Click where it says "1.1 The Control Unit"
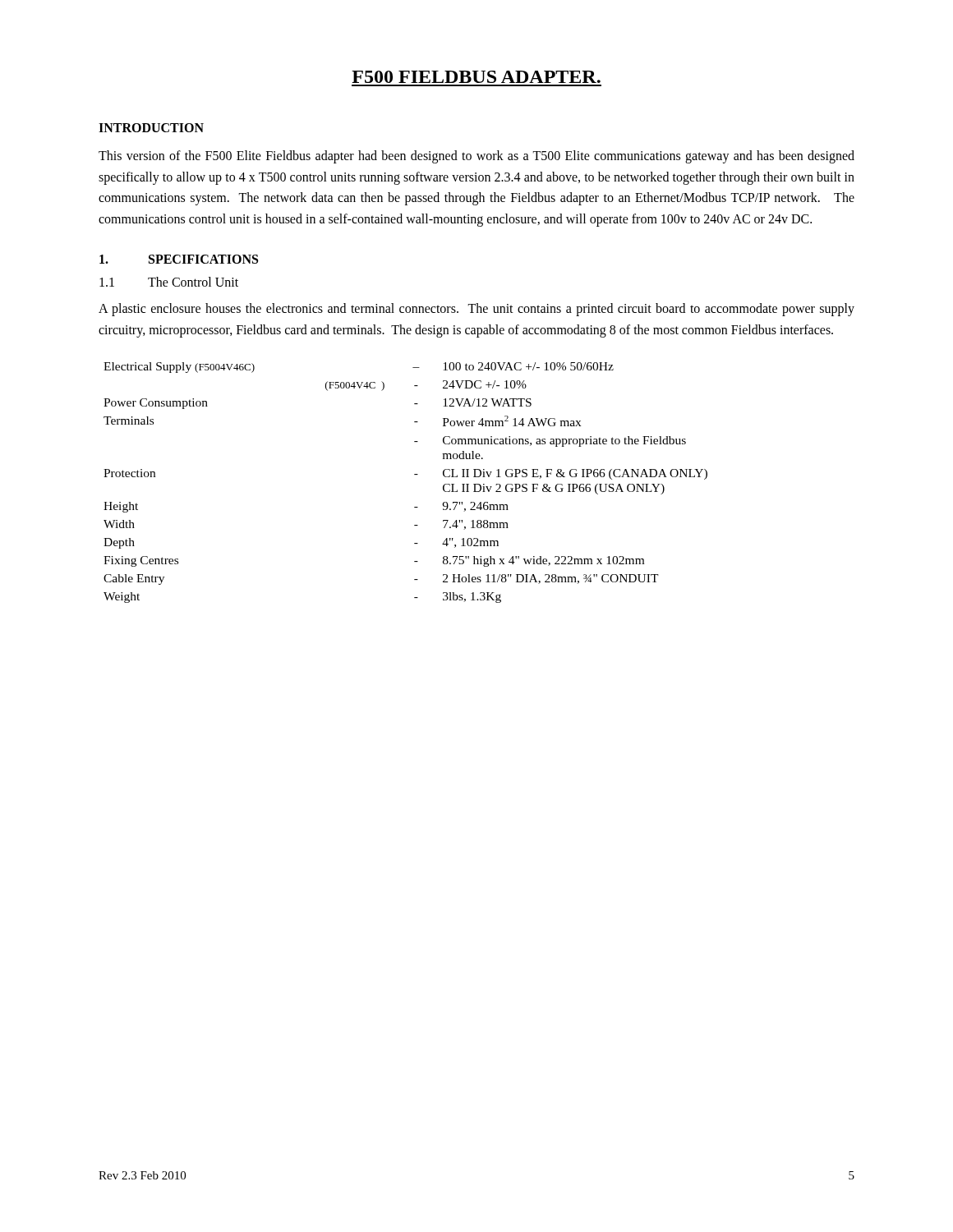 coord(169,282)
